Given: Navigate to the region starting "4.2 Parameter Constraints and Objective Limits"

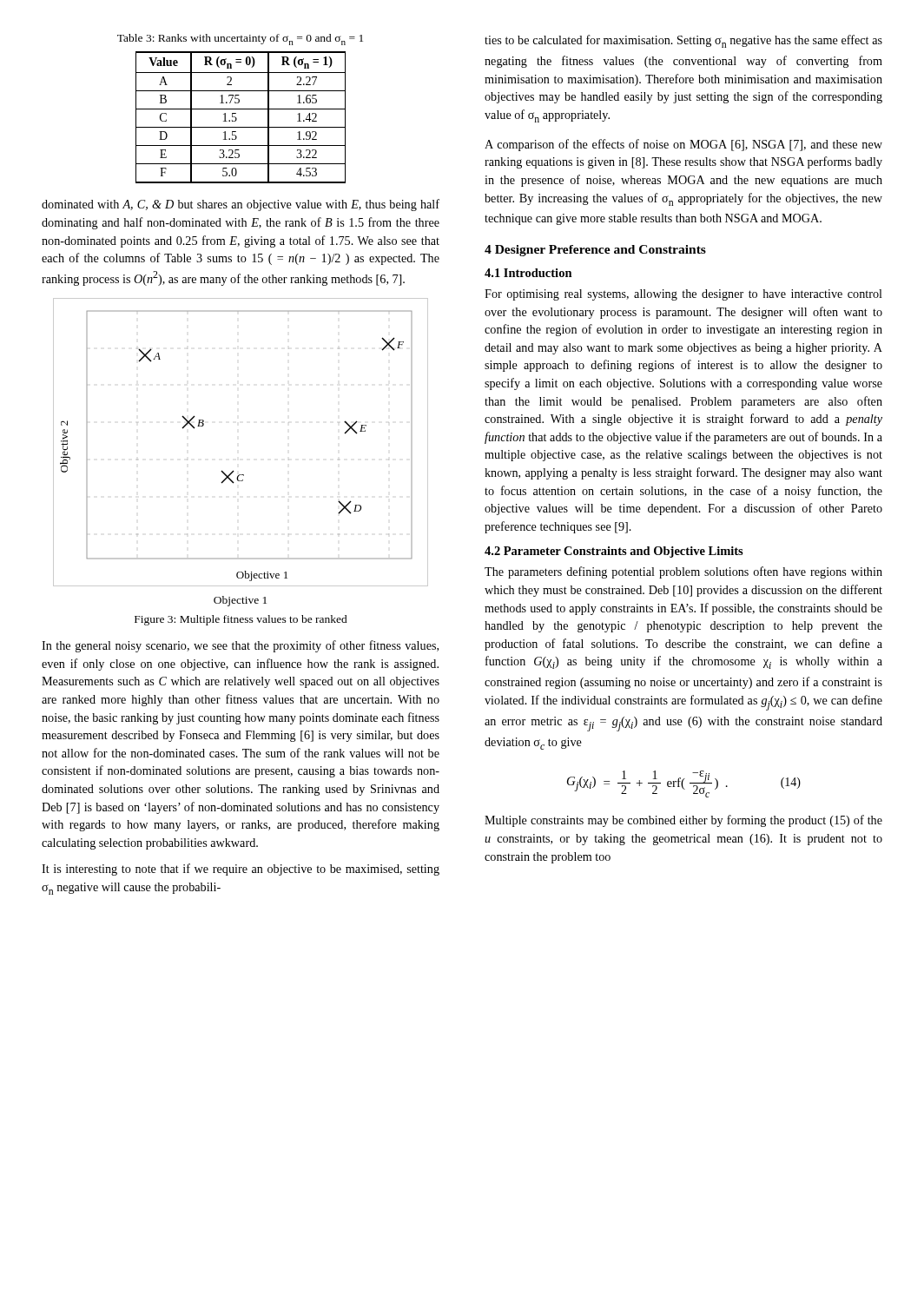Looking at the screenshot, I should point(614,551).
